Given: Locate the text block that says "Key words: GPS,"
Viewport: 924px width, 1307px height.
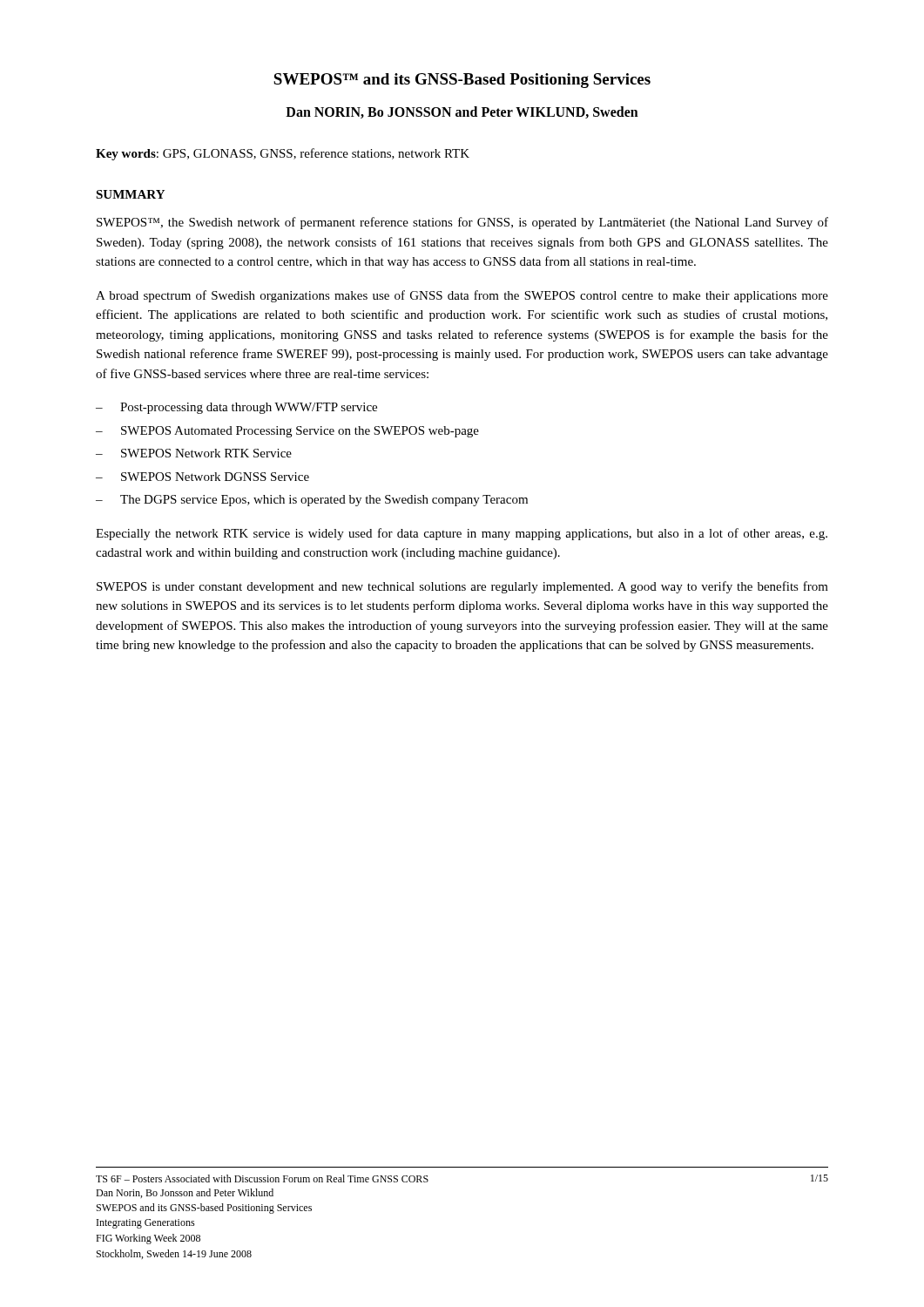Looking at the screenshot, I should 283,153.
